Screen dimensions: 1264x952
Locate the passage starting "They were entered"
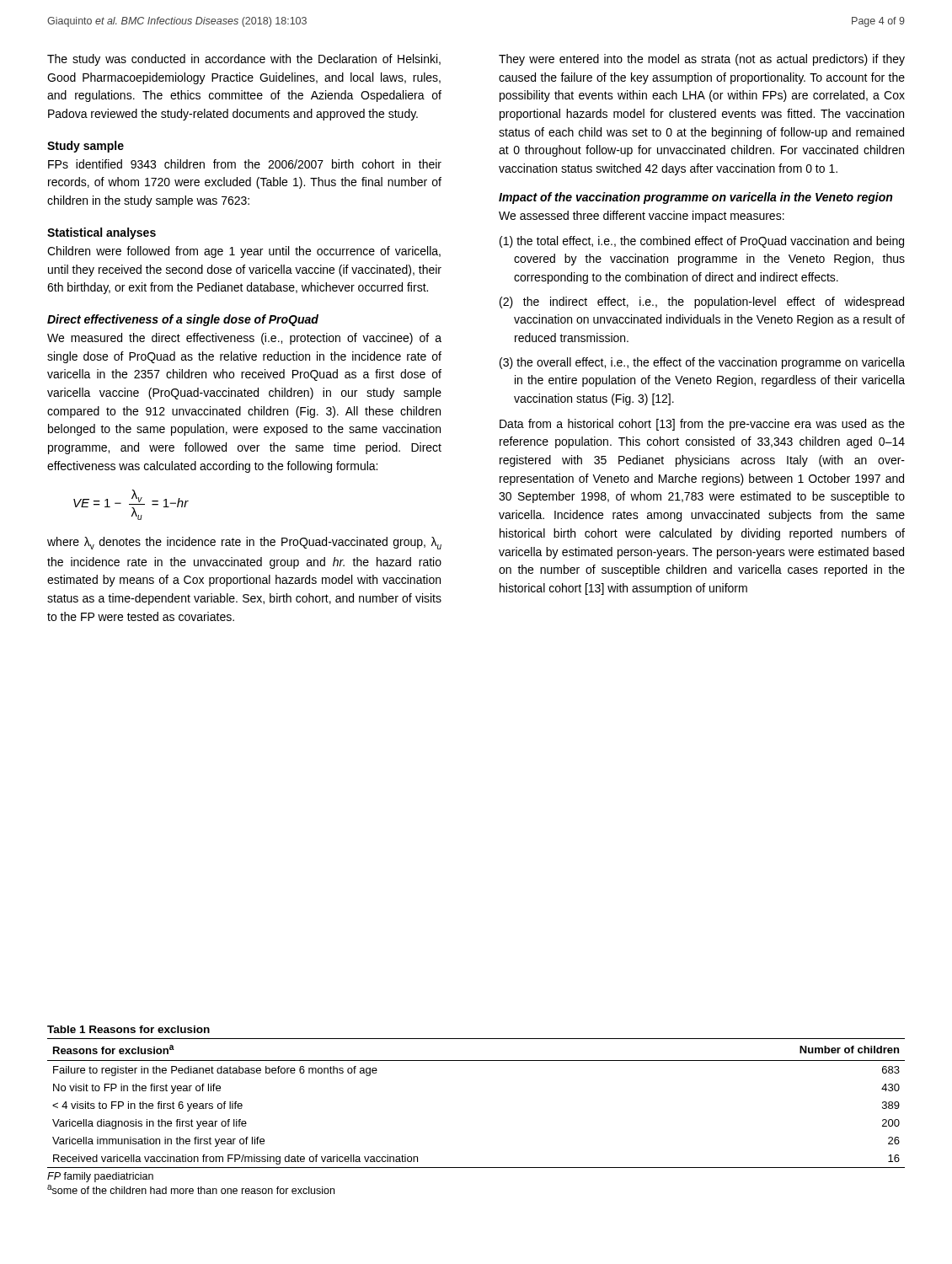pyautogui.click(x=702, y=115)
